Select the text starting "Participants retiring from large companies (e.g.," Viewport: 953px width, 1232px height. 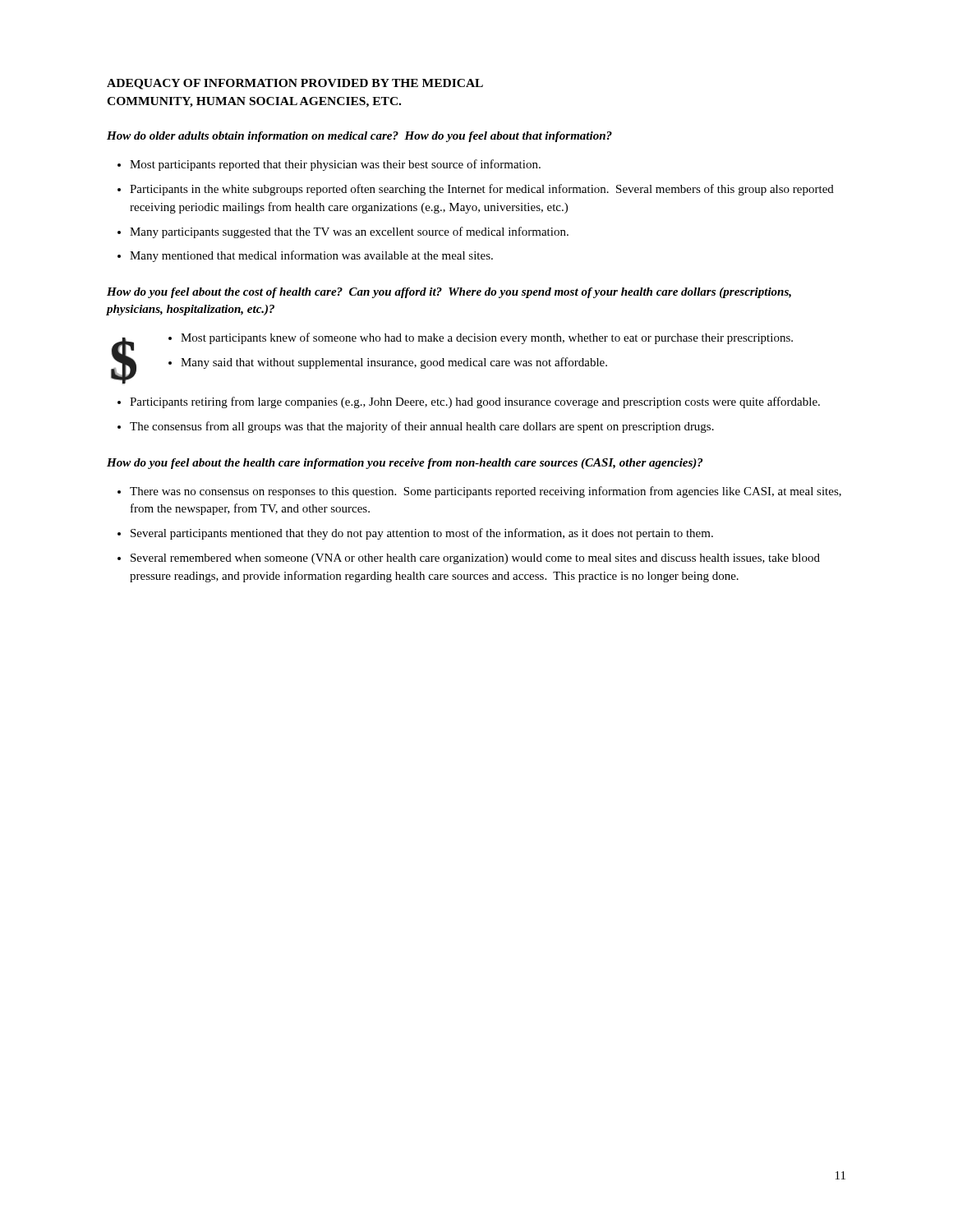(x=476, y=402)
